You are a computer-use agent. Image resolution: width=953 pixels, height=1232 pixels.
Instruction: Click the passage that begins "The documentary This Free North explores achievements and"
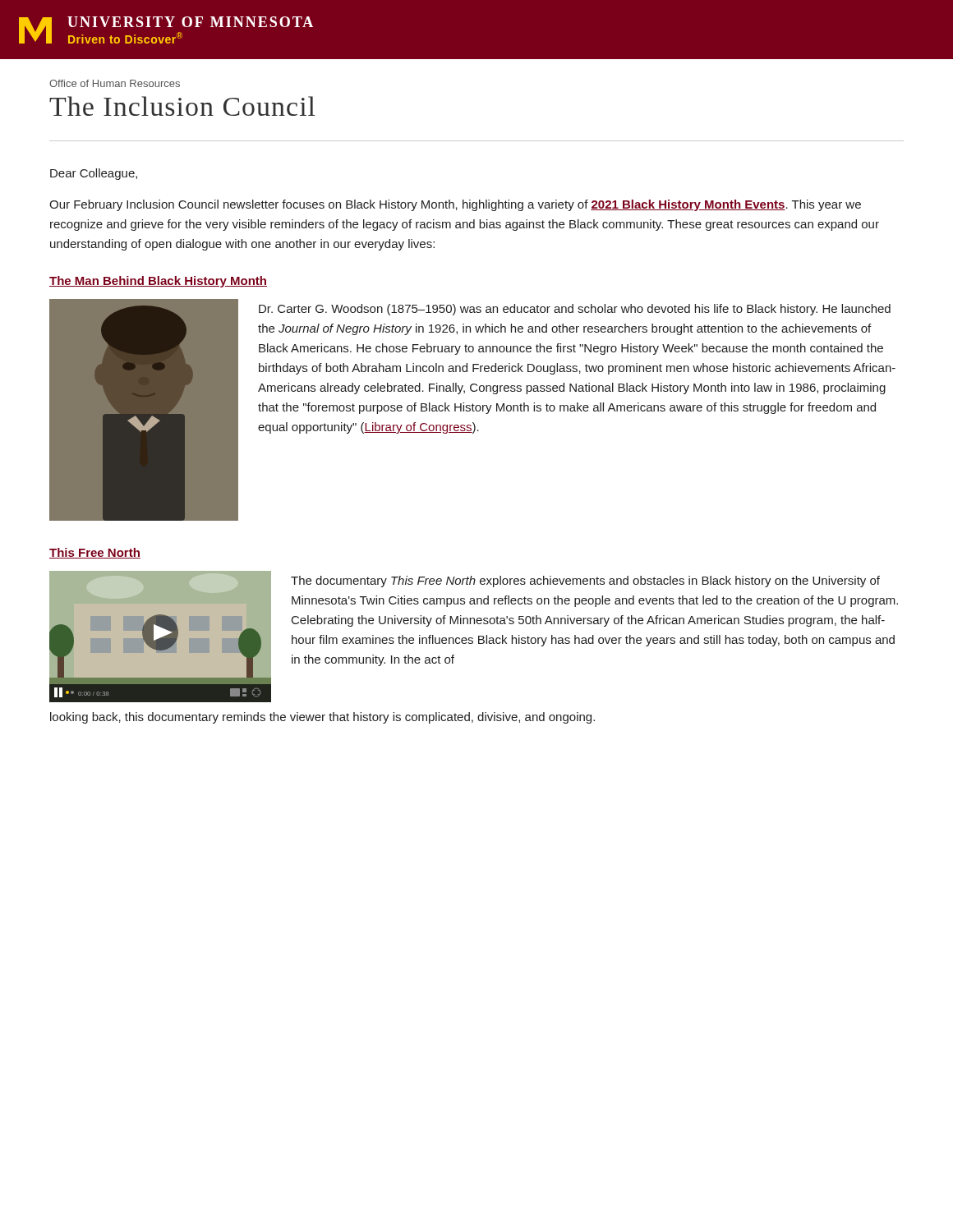(595, 620)
